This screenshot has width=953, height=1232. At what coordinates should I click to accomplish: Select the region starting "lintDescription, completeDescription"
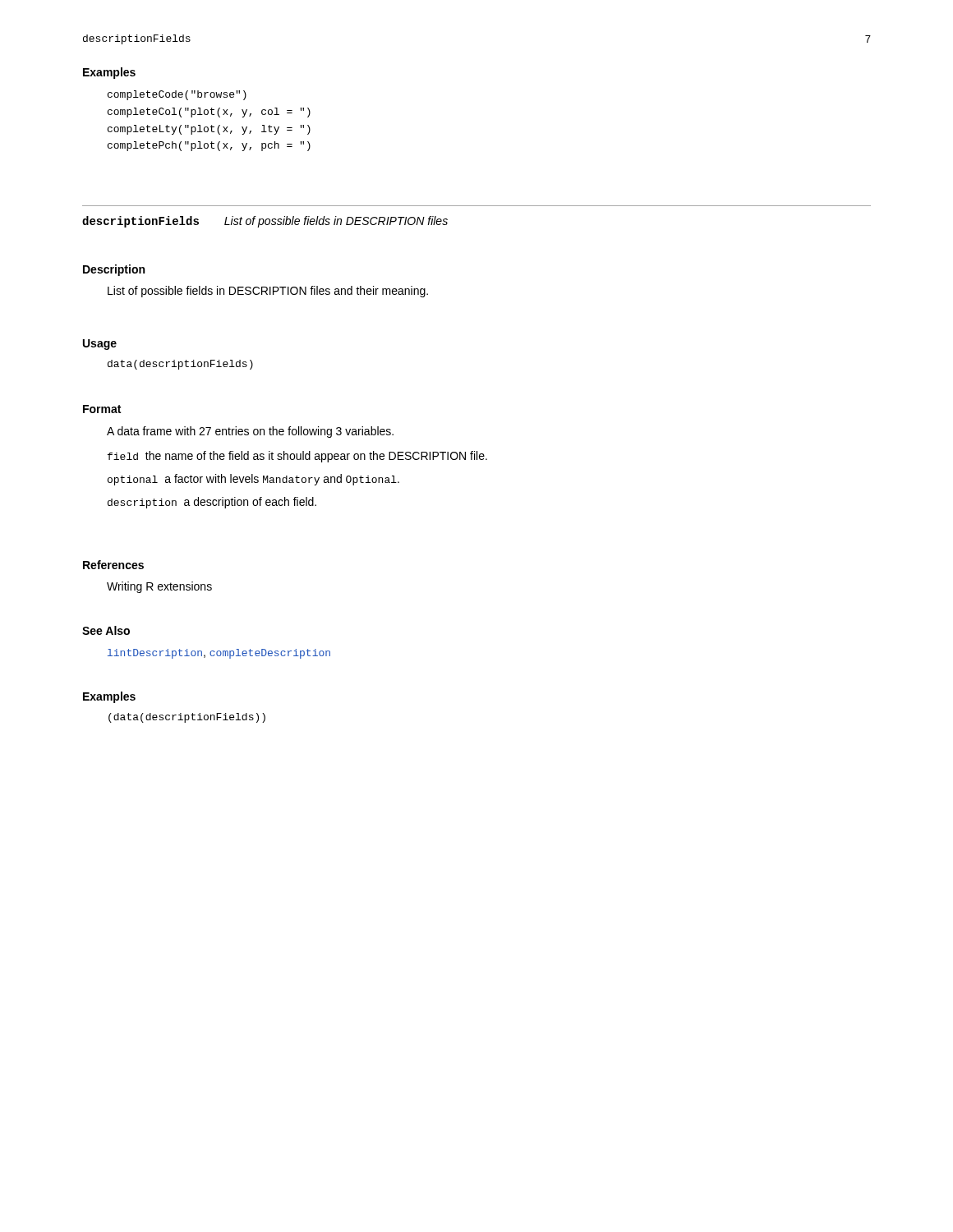219,653
